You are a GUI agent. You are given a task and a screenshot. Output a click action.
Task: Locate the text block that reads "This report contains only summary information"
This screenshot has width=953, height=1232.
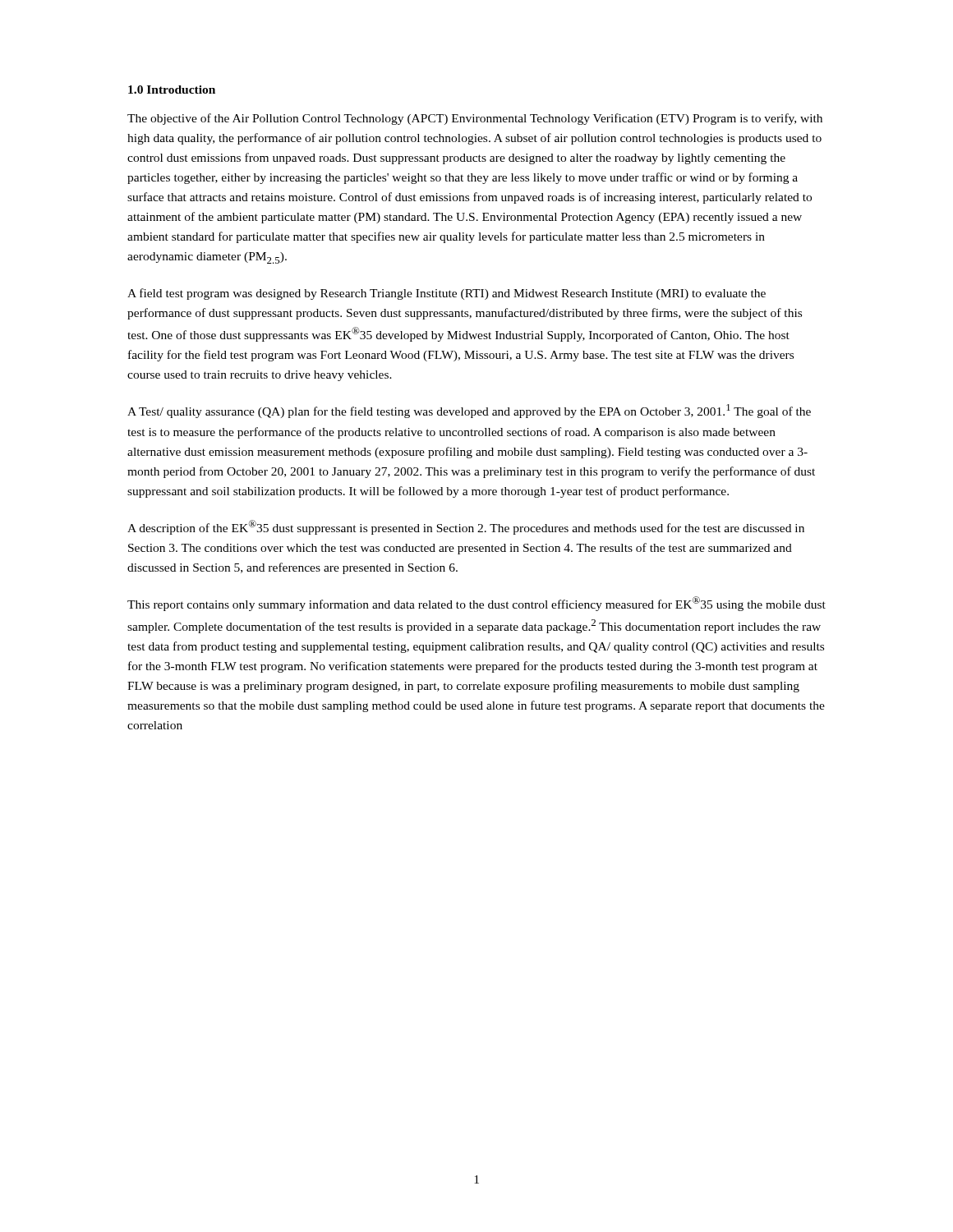tap(476, 663)
